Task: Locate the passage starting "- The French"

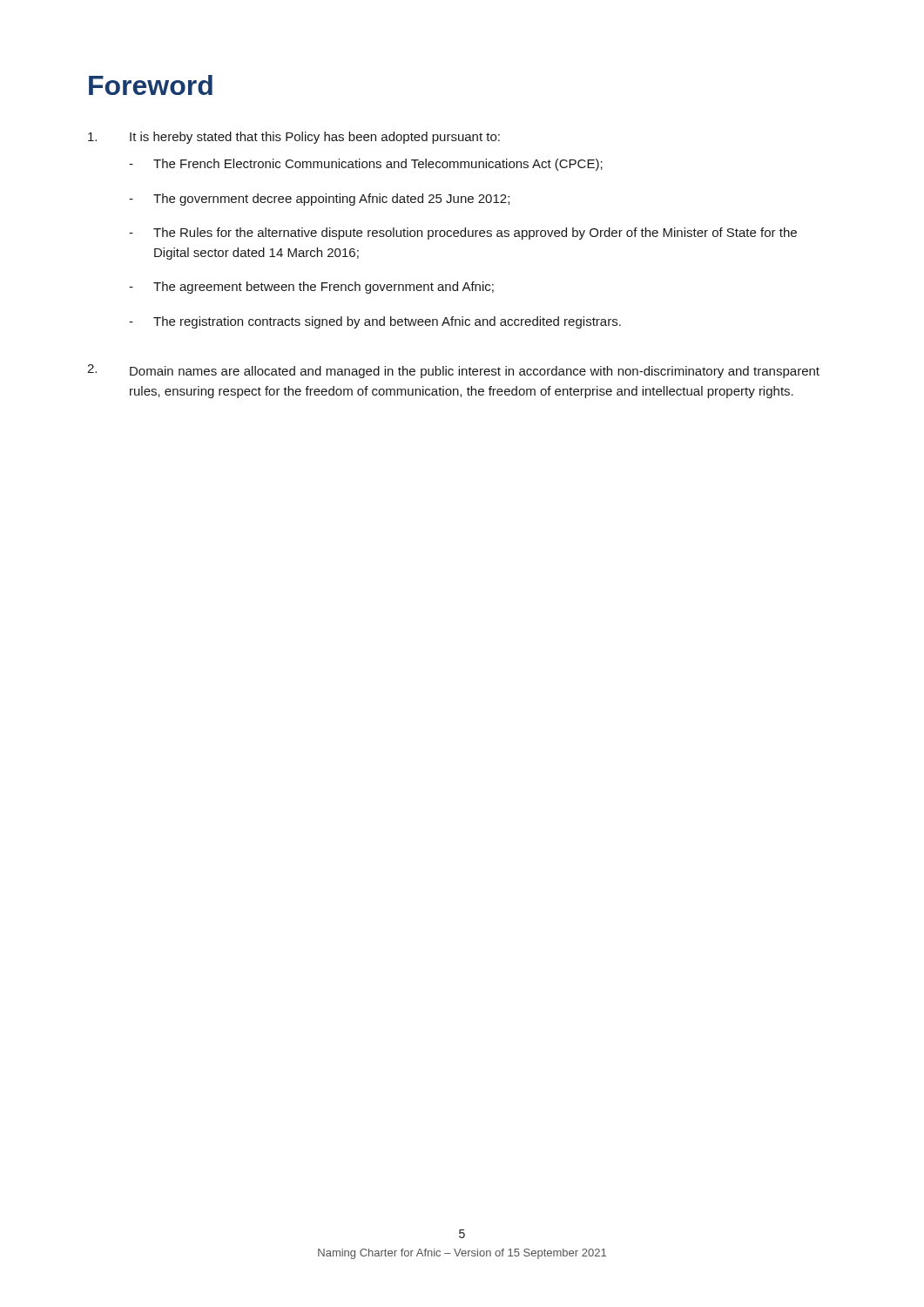Action: (x=366, y=164)
